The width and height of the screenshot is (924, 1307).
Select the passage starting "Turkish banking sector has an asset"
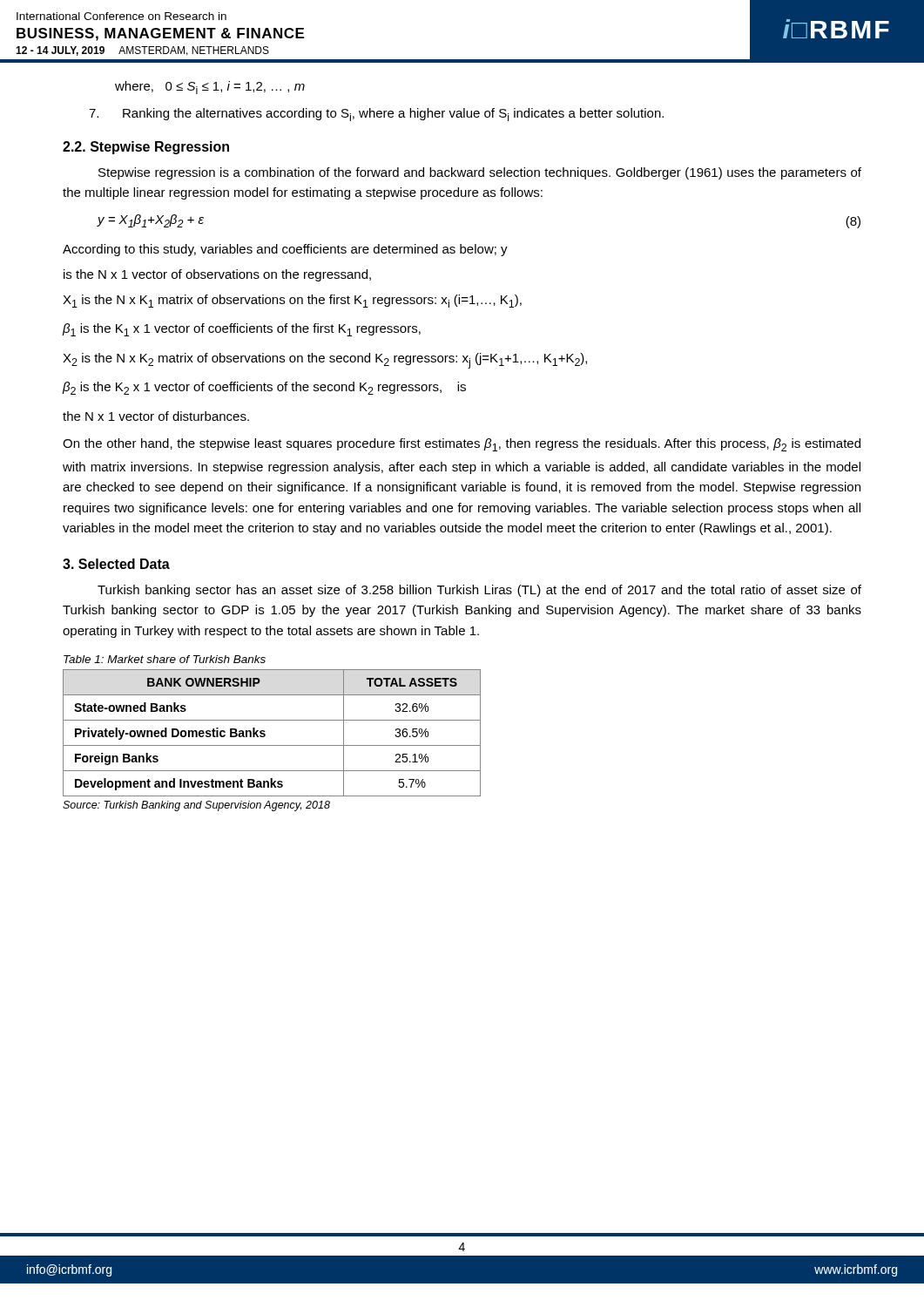coord(462,610)
